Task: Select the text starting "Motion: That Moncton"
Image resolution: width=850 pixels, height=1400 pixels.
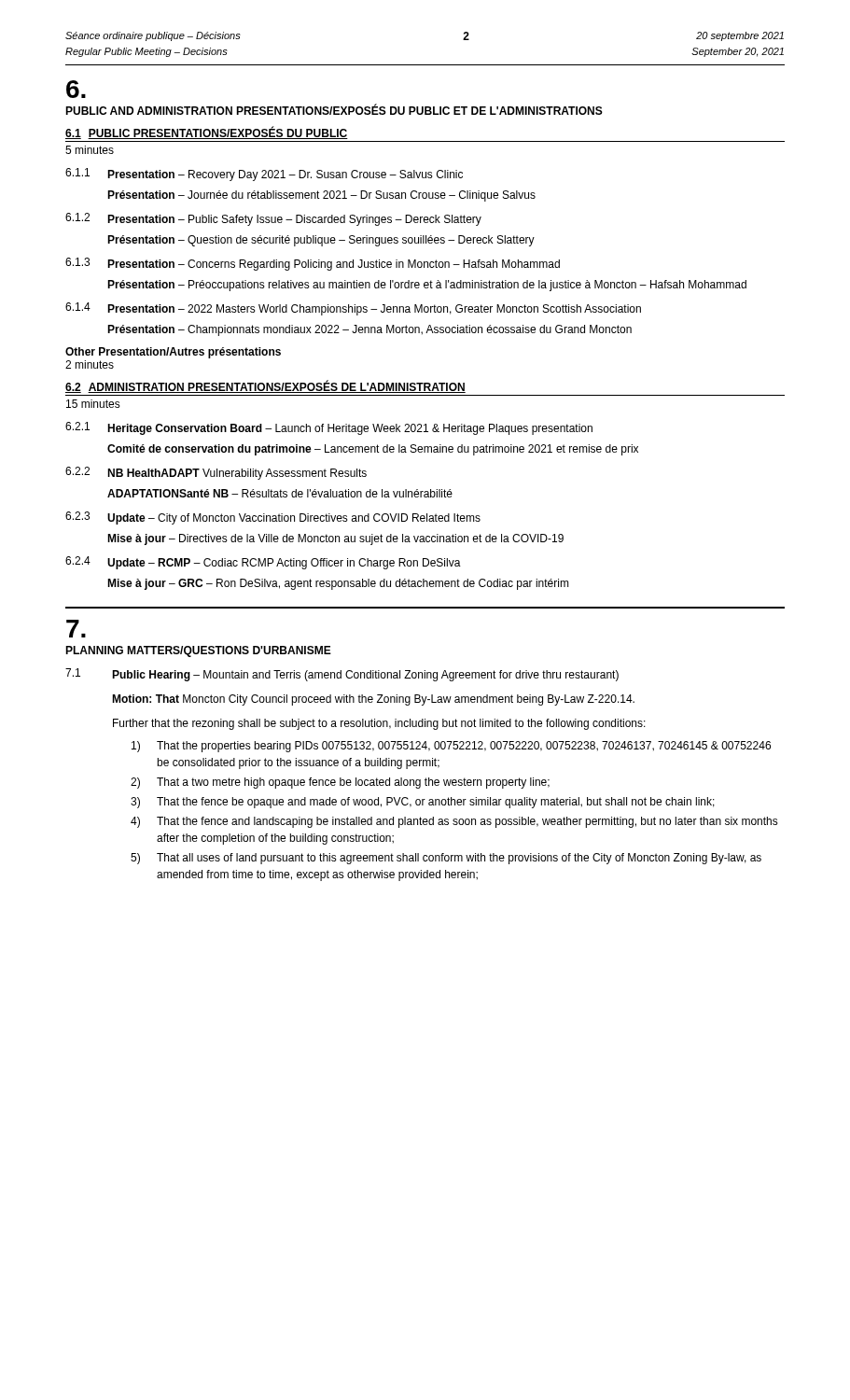Action: 374,699
